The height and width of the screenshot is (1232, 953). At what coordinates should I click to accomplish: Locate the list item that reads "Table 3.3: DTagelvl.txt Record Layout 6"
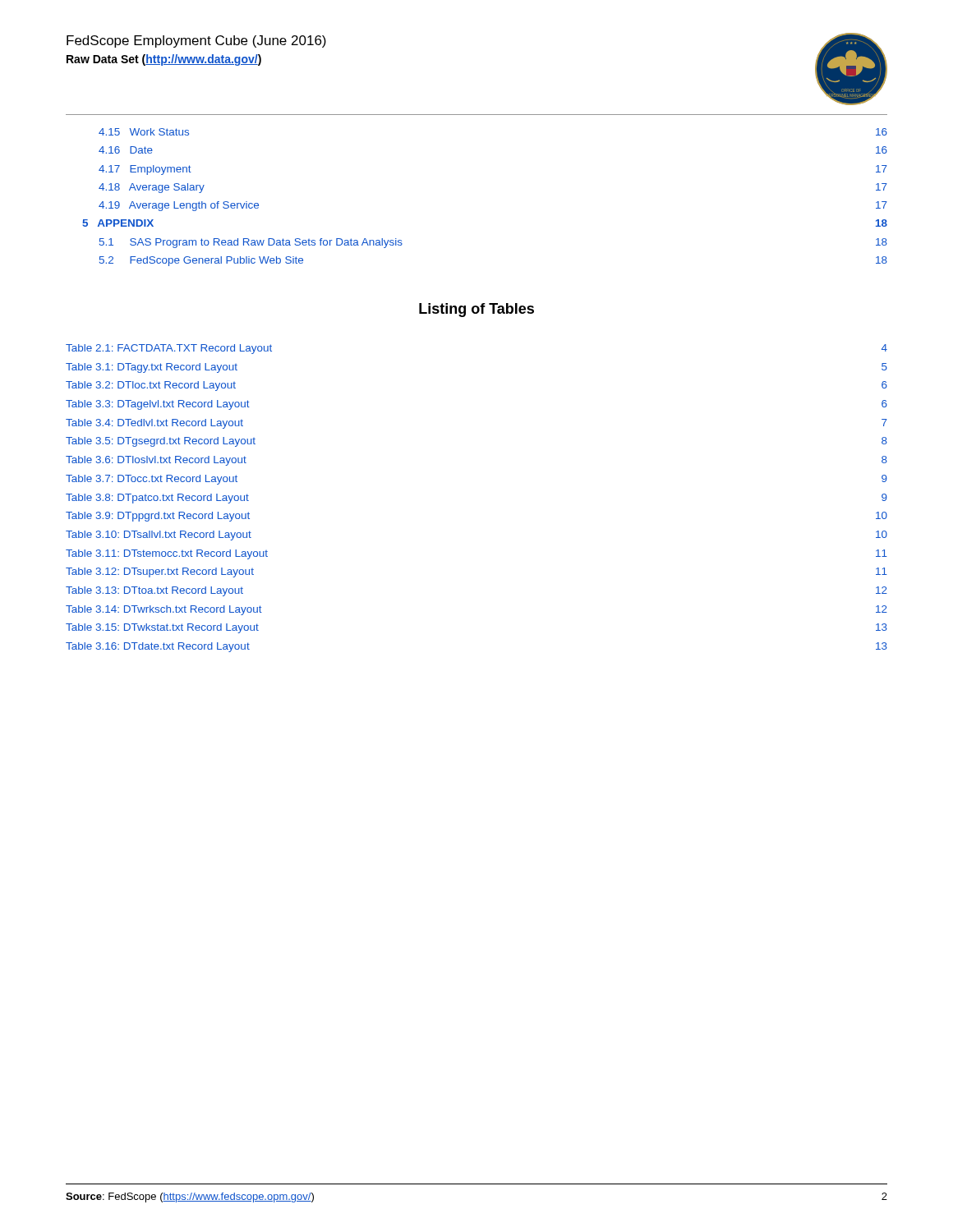click(x=158, y=405)
